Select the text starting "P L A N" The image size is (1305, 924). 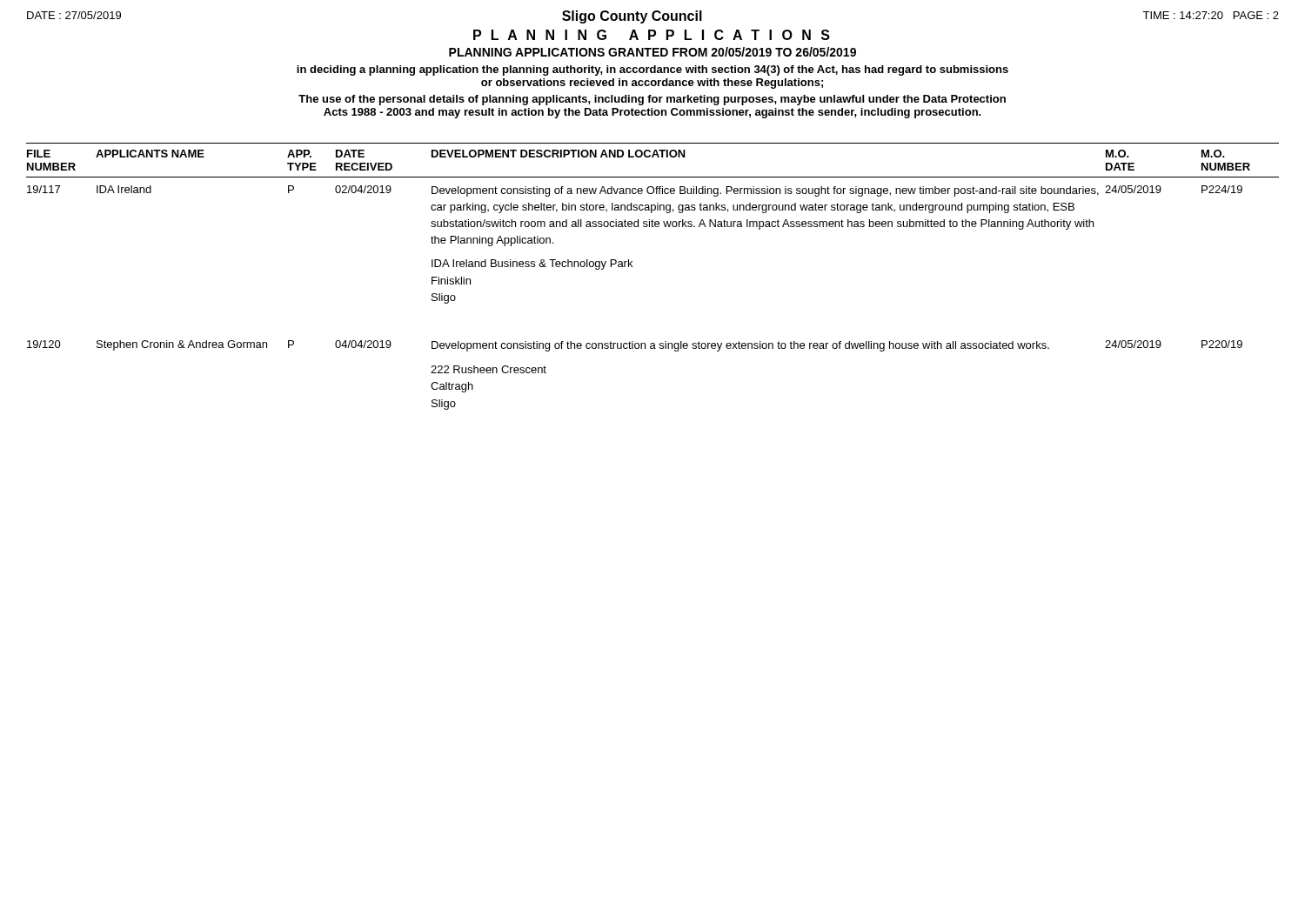coord(652,35)
